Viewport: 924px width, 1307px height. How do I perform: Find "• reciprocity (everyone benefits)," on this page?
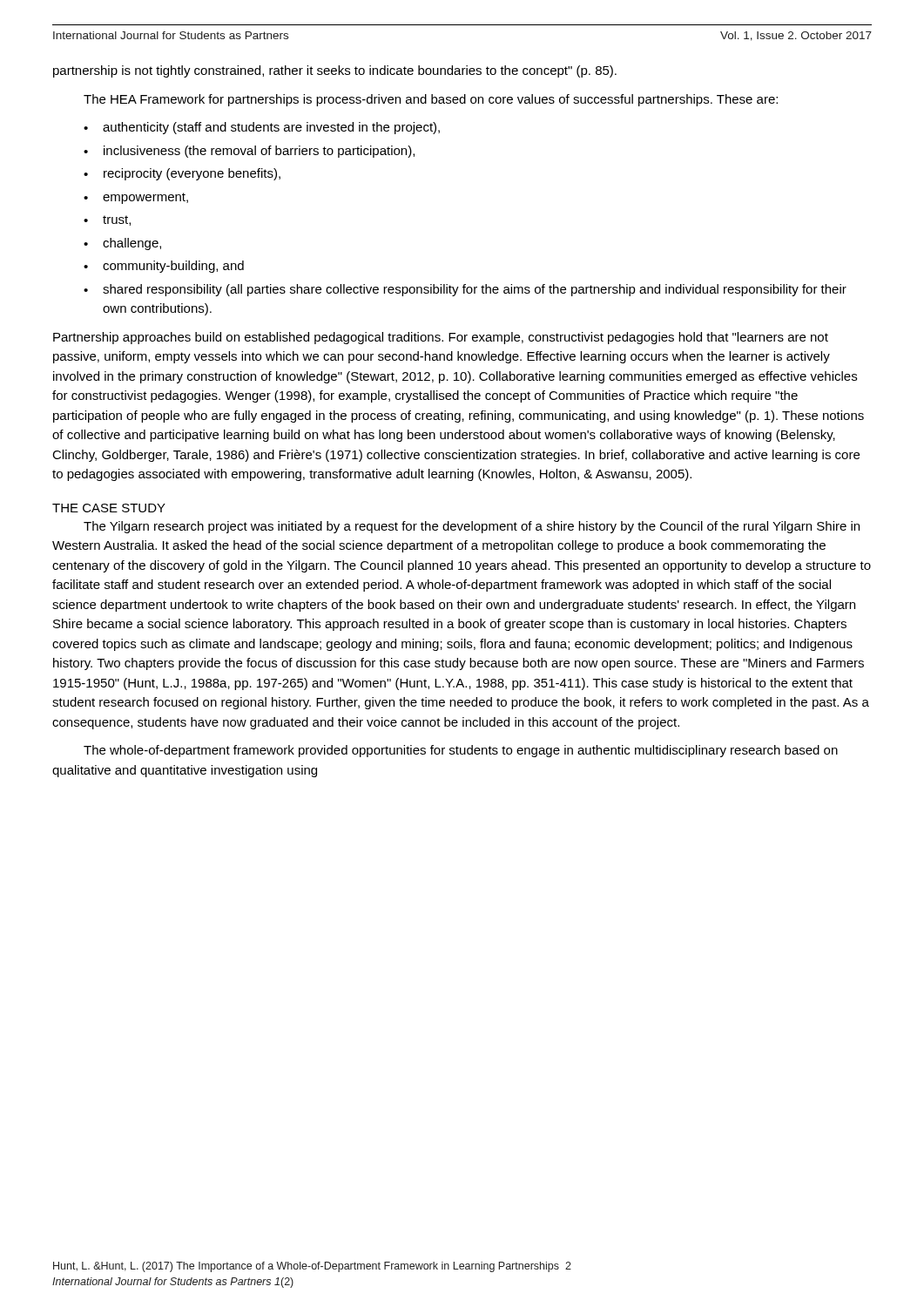coord(182,174)
